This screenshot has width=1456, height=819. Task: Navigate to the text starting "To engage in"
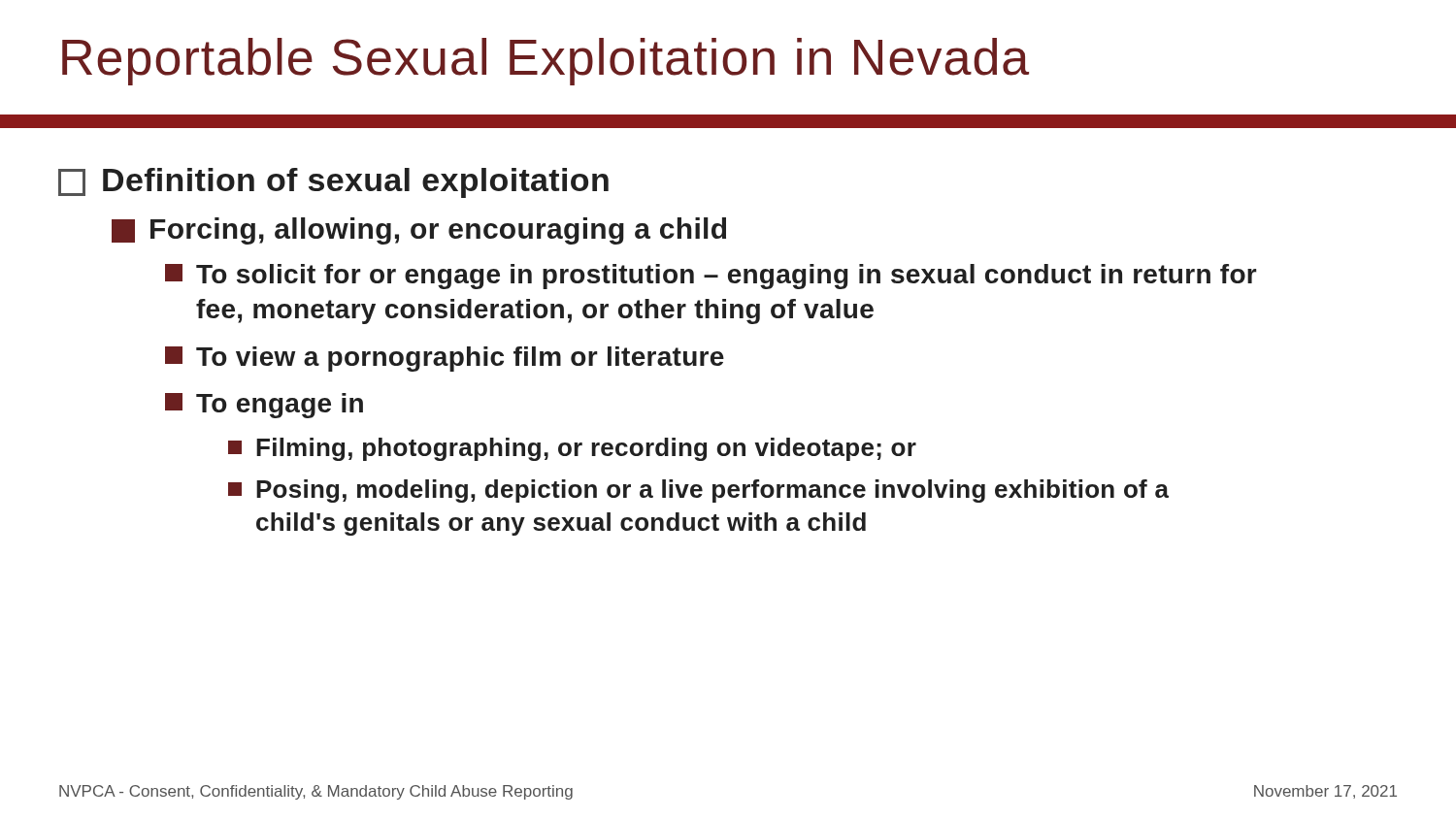point(265,404)
